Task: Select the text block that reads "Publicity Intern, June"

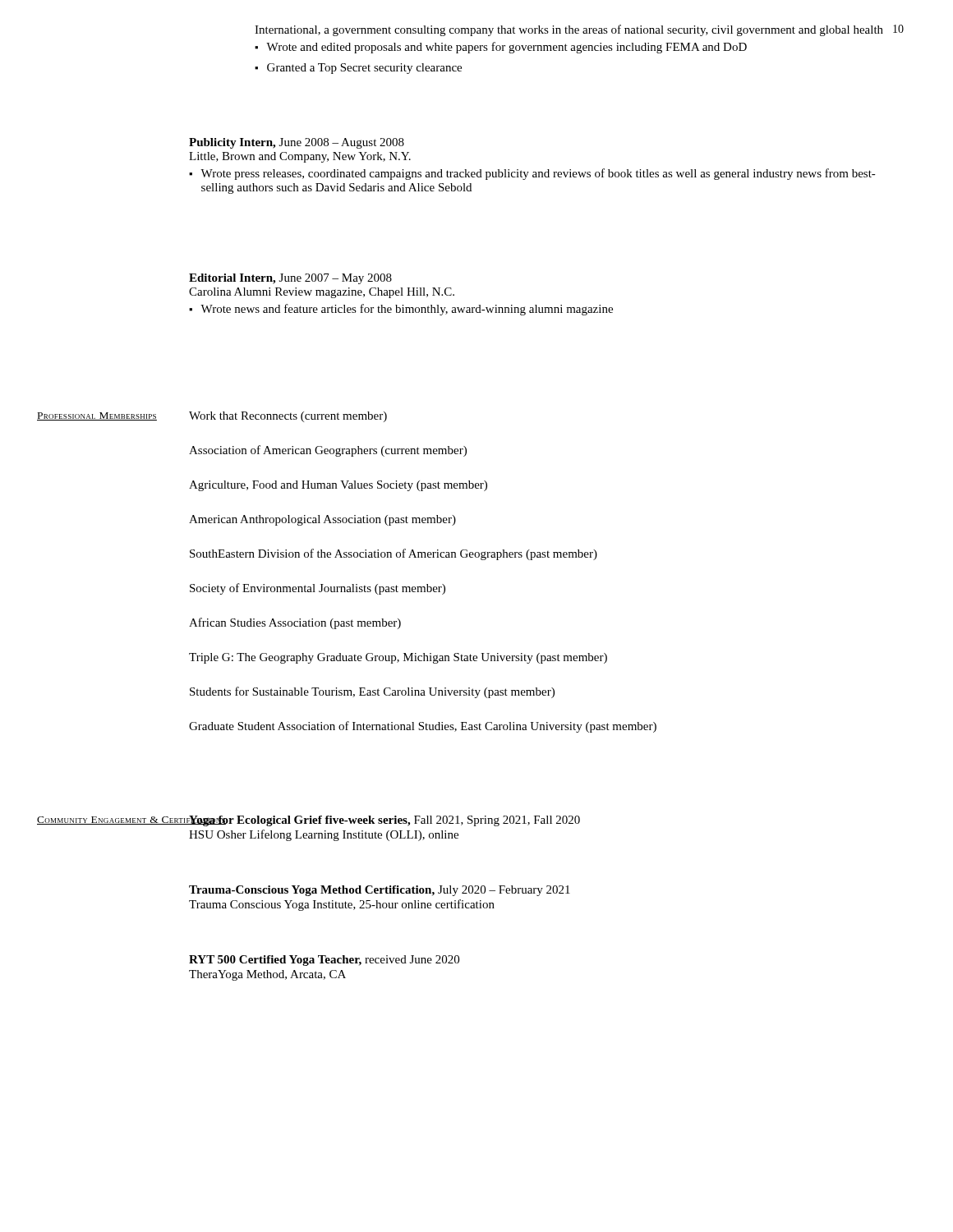Action: (x=546, y=165)
